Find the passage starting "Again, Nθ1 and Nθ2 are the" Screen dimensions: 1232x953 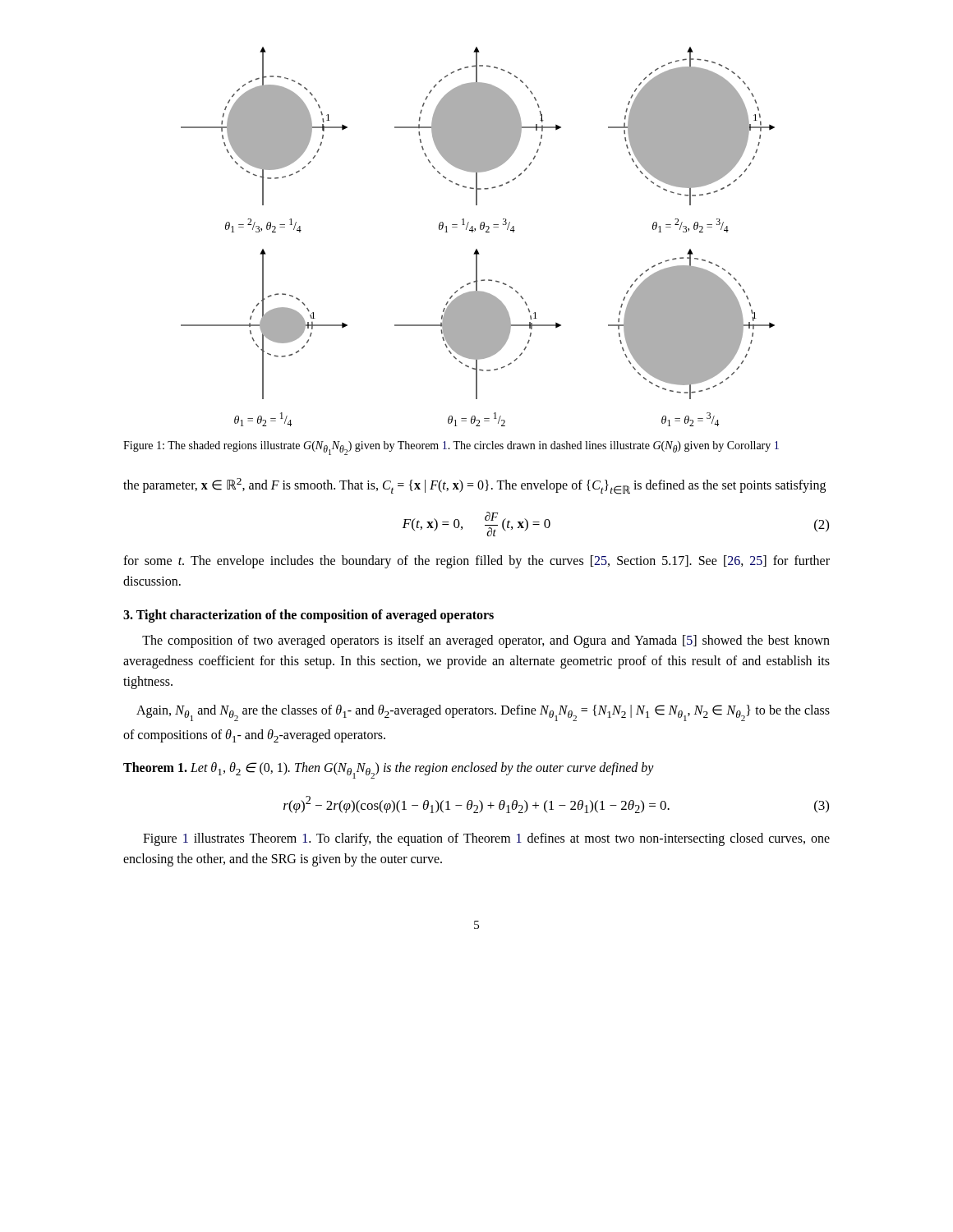point(476,724)
